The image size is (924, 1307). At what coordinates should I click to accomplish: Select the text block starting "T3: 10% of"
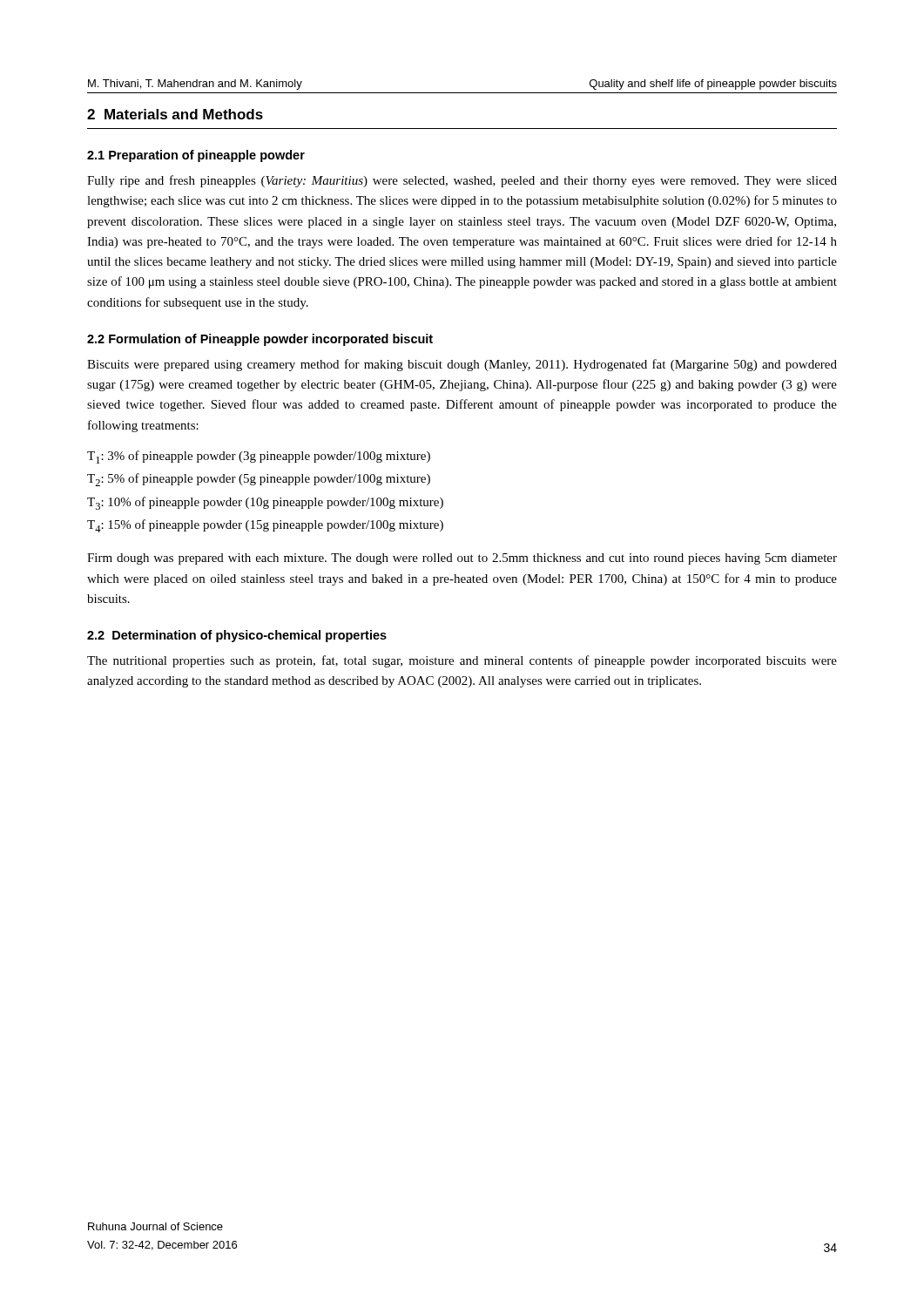click(265, 503)
